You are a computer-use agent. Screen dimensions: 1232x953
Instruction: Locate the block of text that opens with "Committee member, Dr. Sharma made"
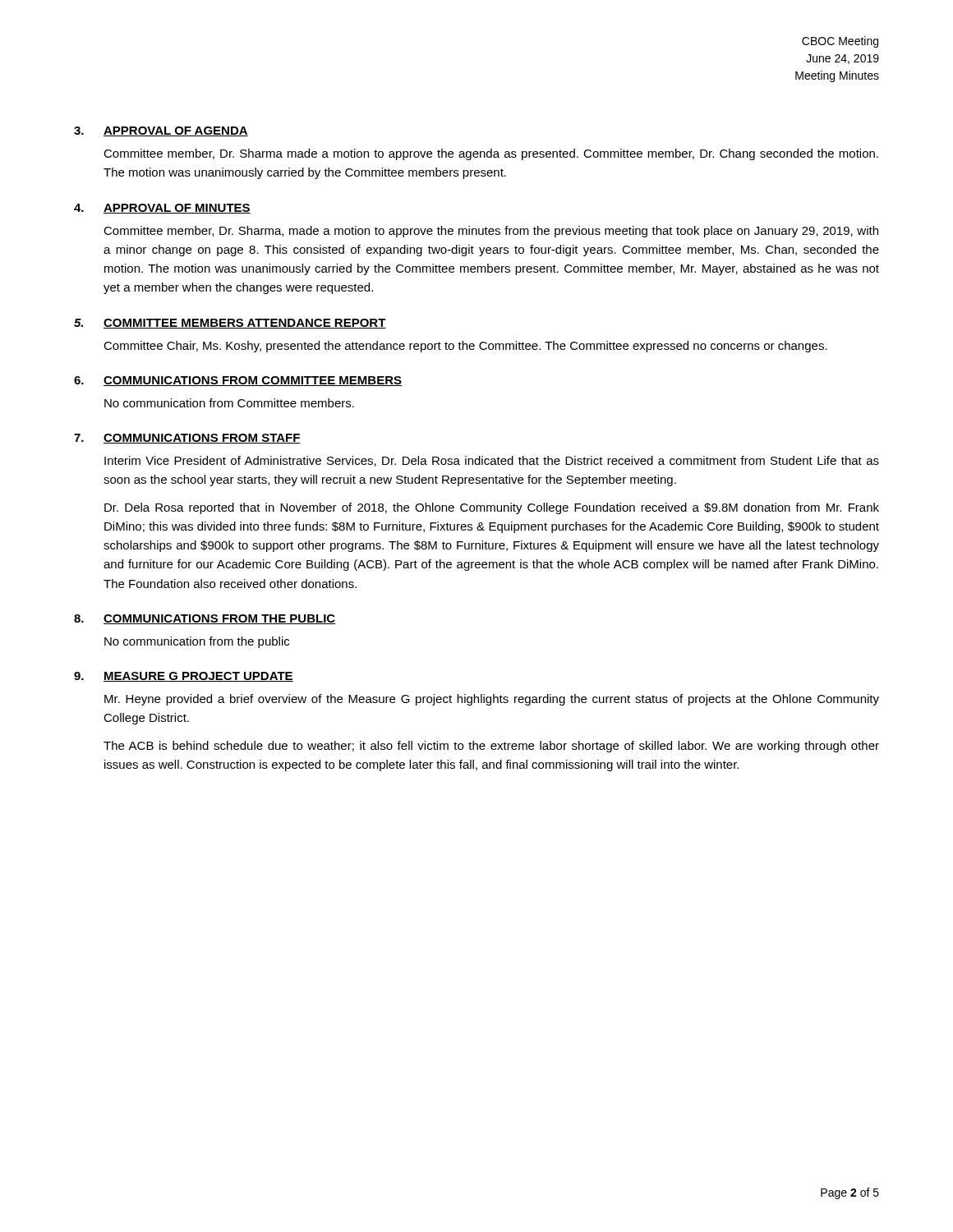click(x=491, y=163)
